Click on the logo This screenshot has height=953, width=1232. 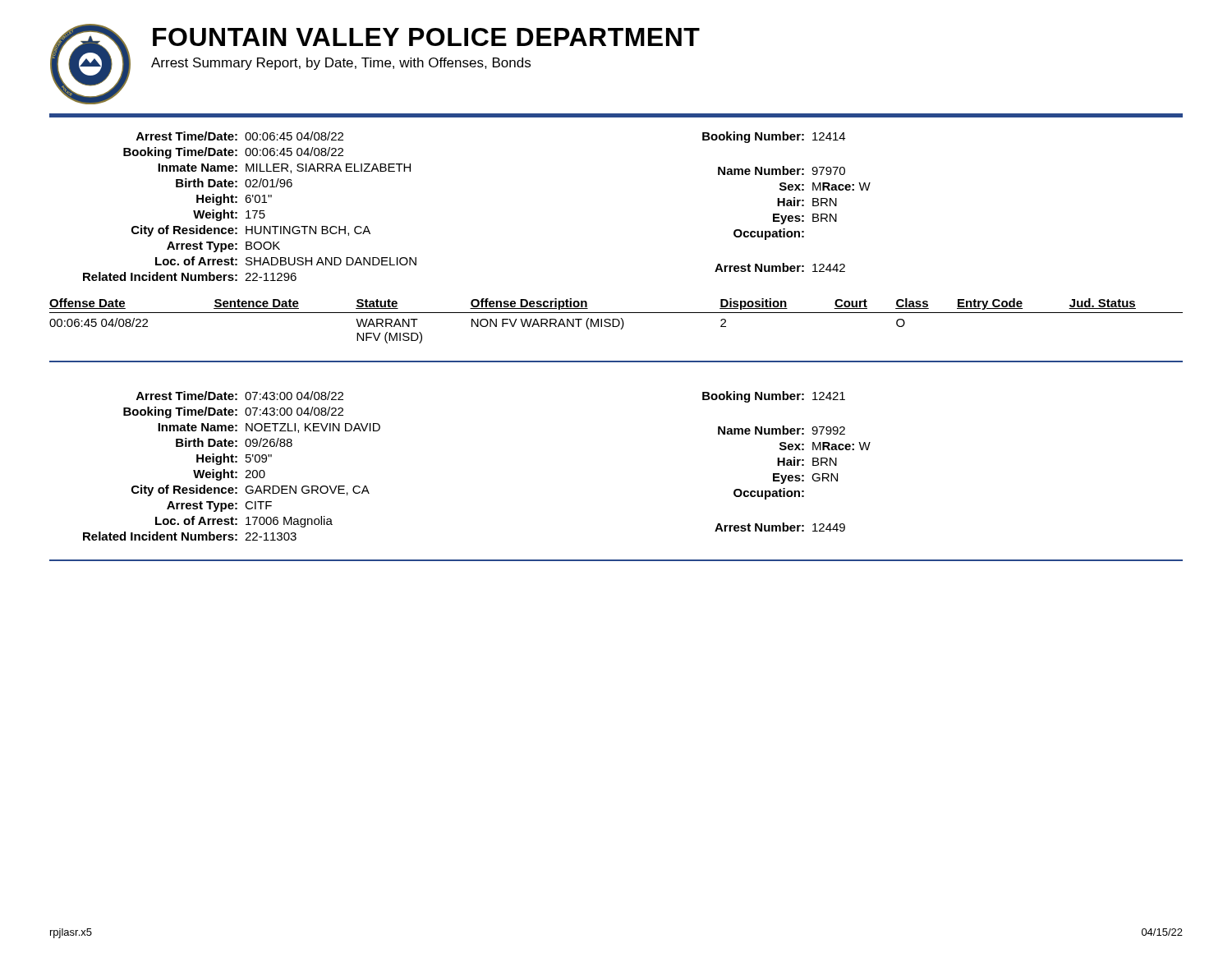(90, 64)
